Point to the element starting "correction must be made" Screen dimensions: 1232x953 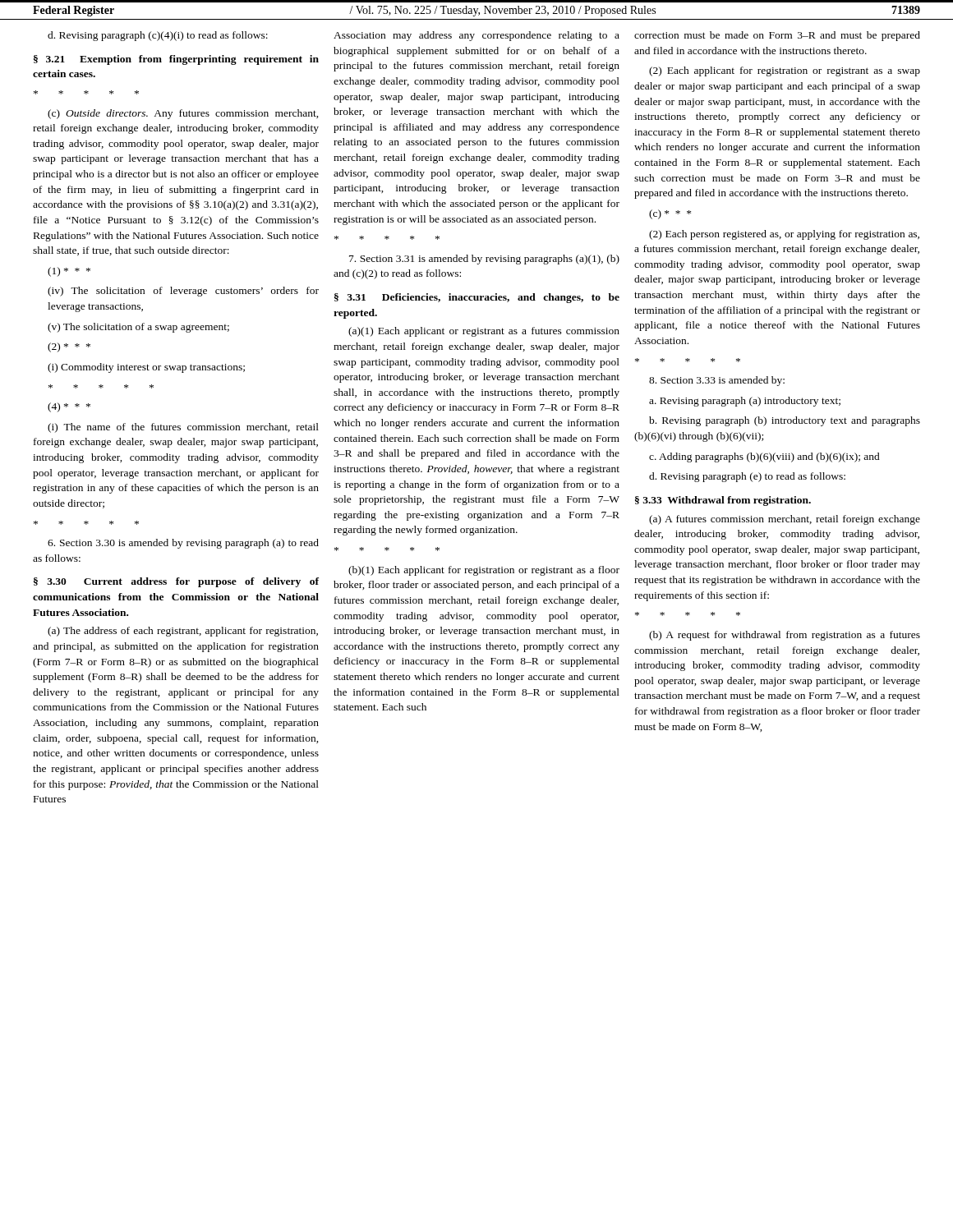[777, 43]
